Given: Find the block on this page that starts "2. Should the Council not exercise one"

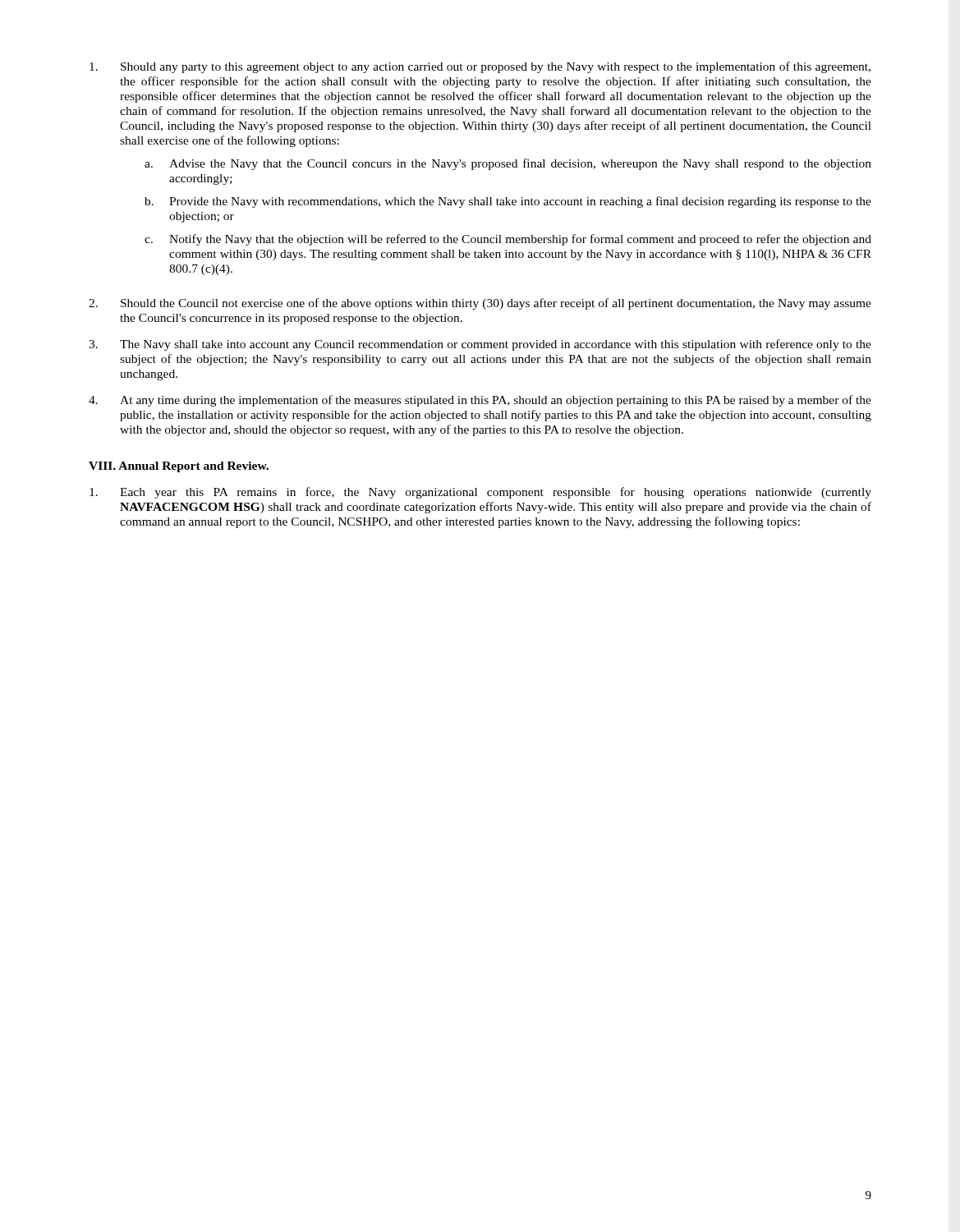Looking at the screenshot, I should click(480, 310).
